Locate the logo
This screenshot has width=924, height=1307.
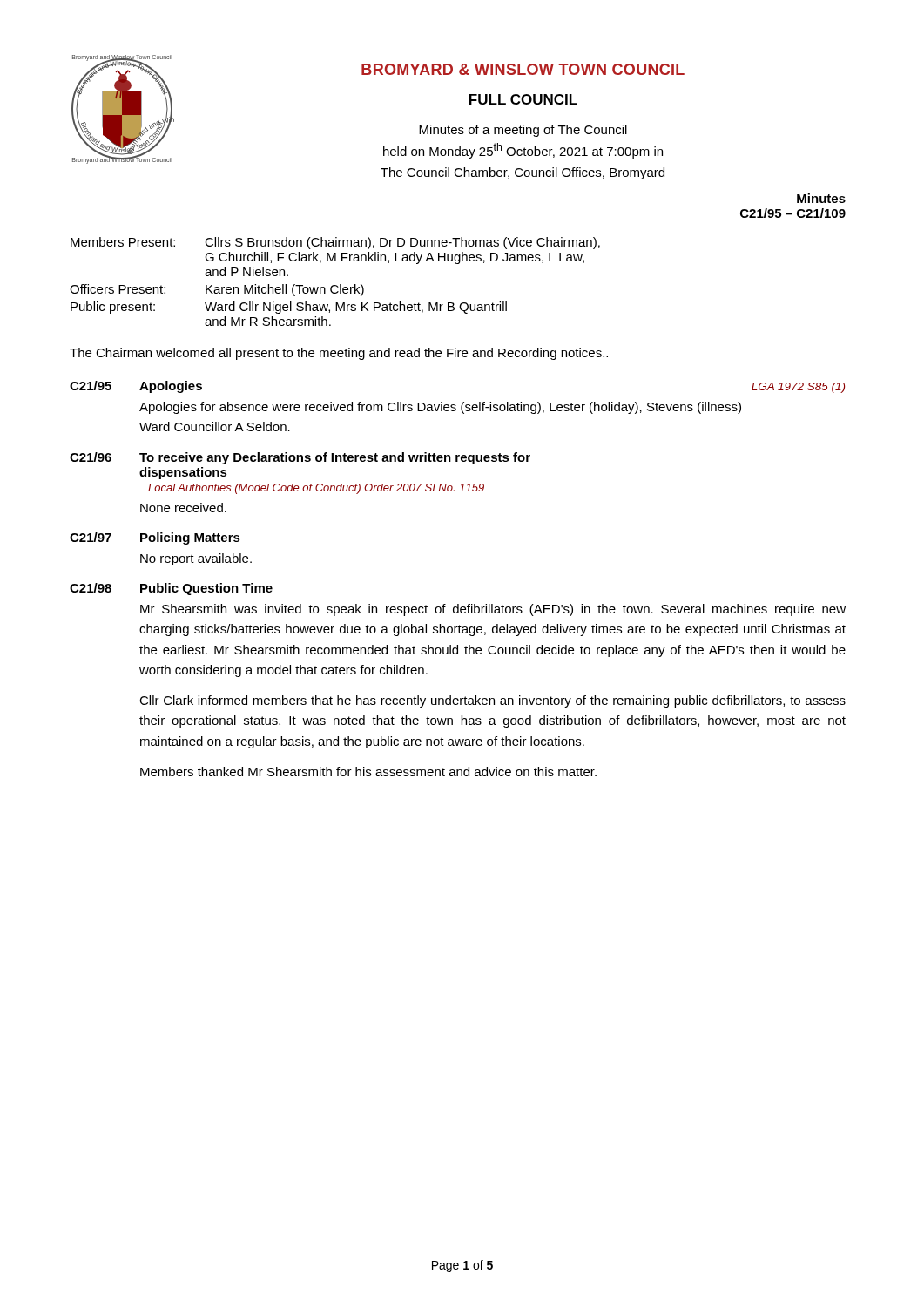coord(126,110)
